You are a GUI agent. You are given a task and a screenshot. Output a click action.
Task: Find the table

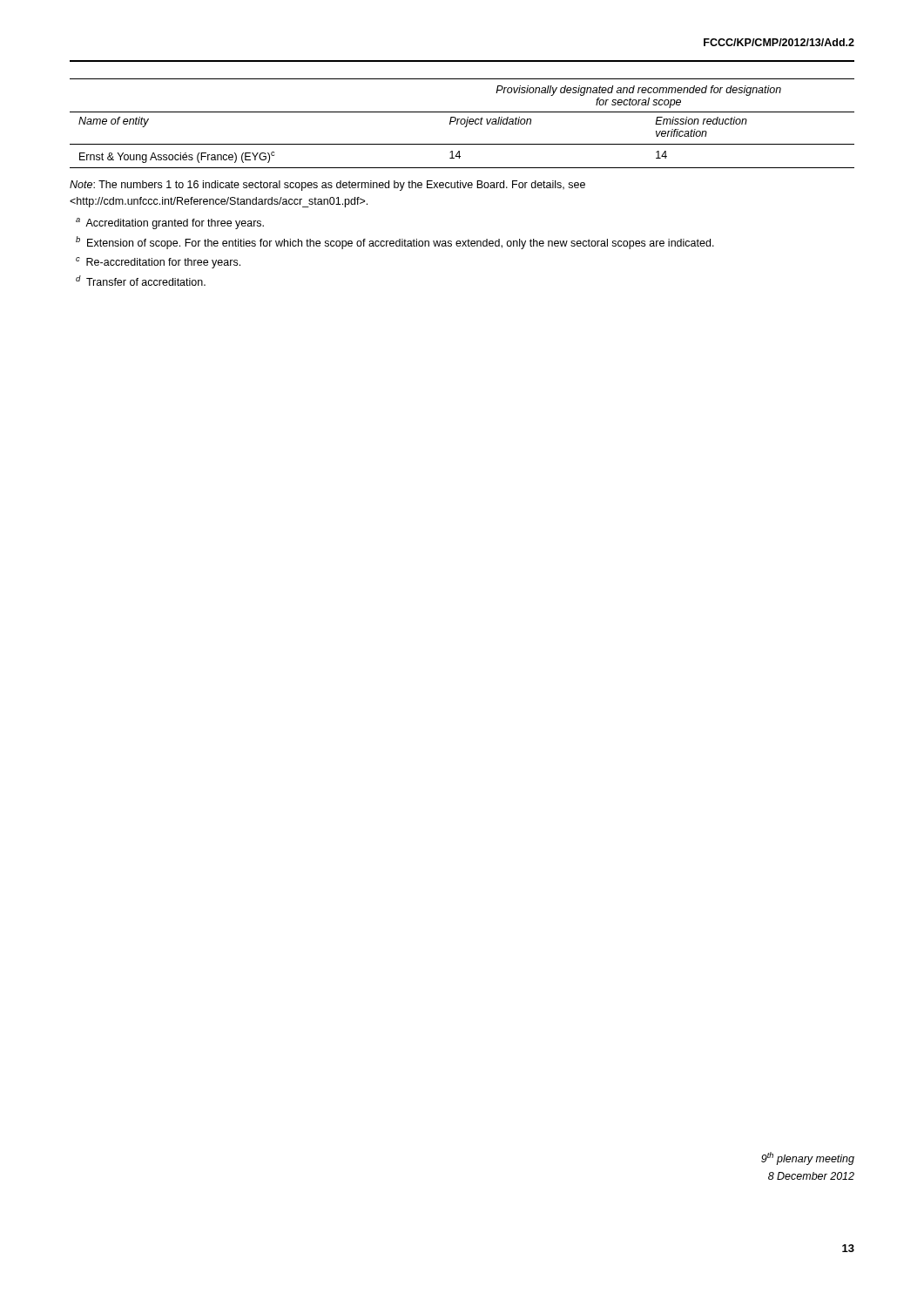click(x=462, y=123)
